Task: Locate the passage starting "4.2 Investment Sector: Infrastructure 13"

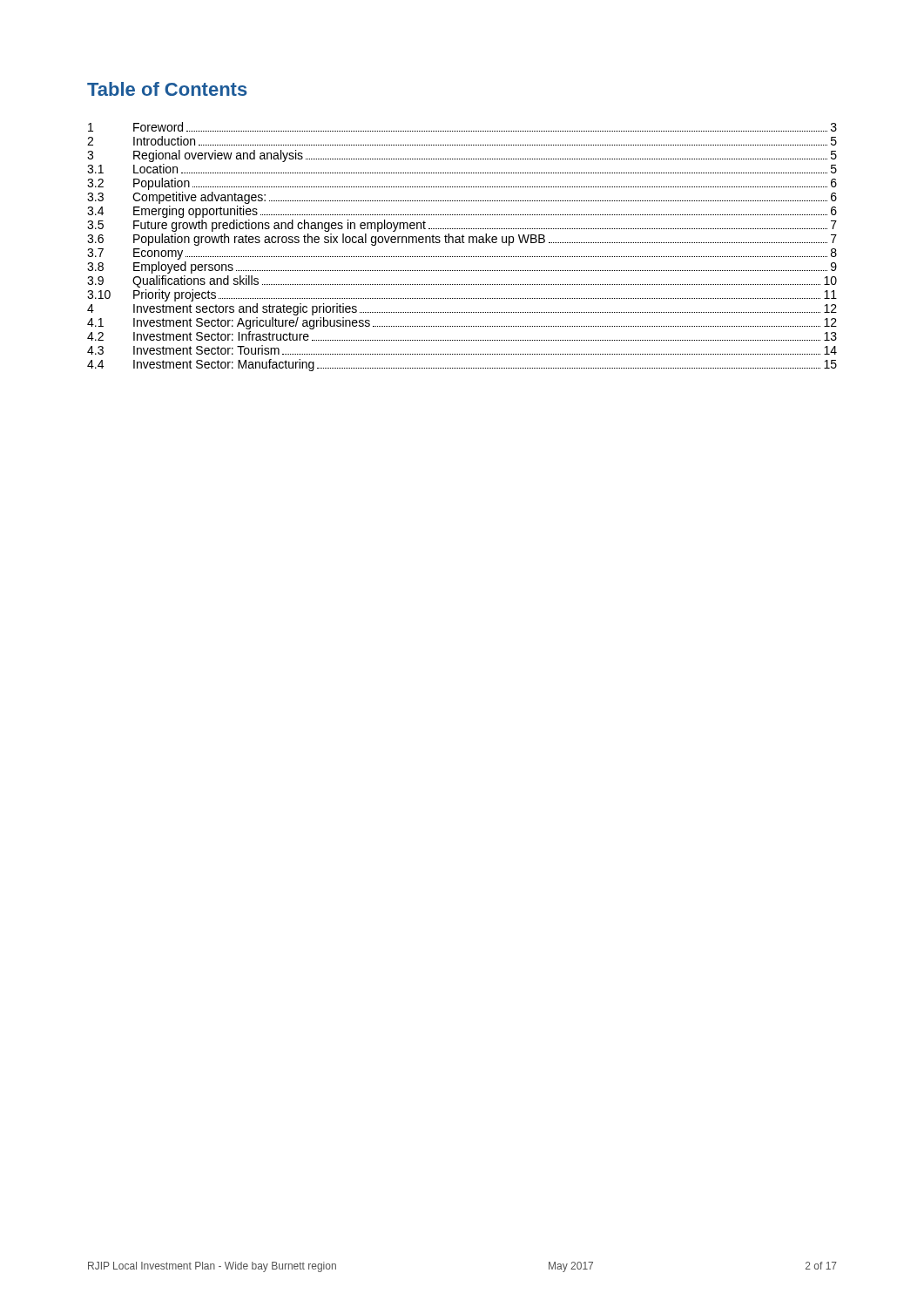Action: [462, 336]
